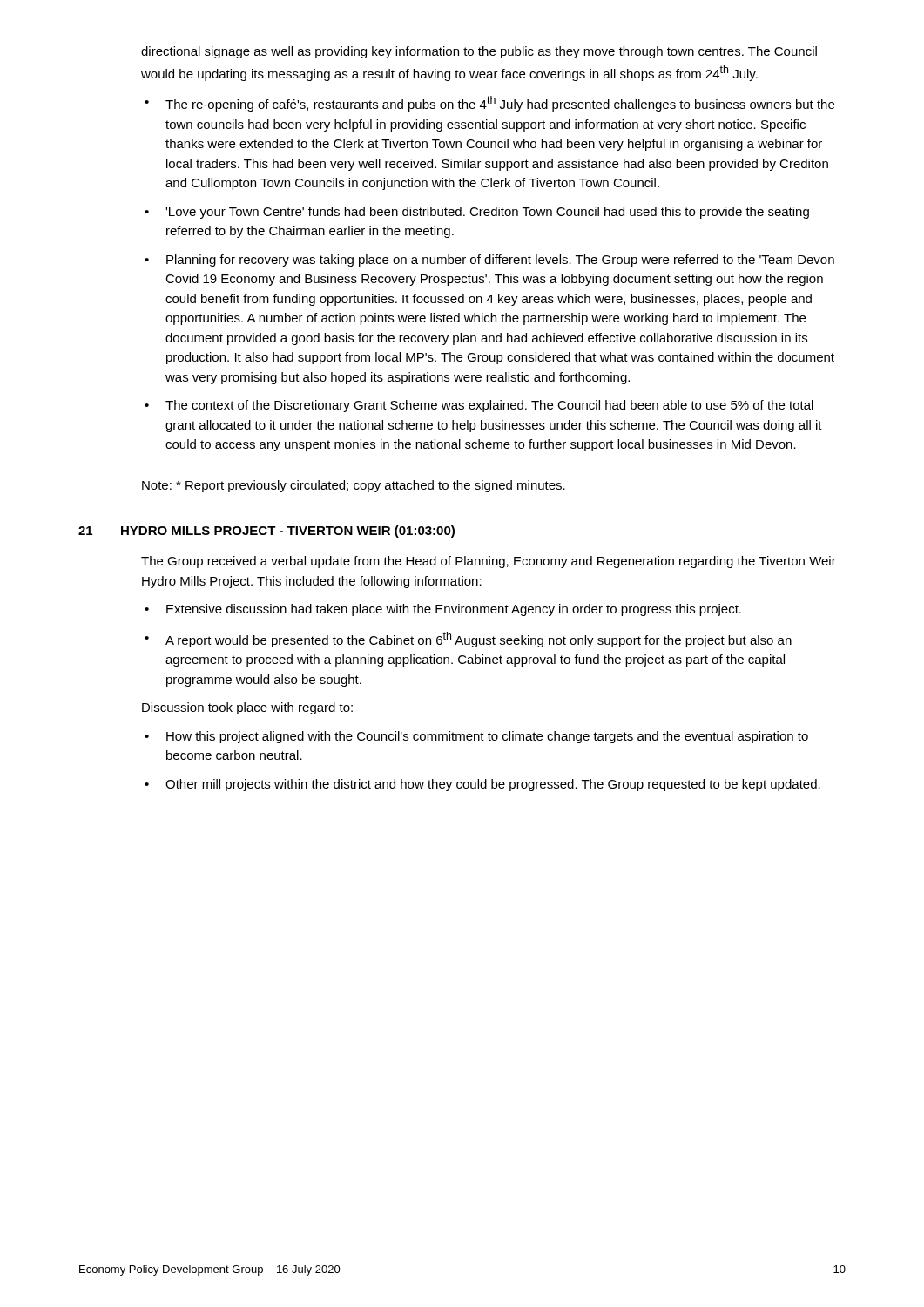Click the passage that begins "directional signage as well as"
Screen dimensions: 1307x924
click(x=479, y=62)
